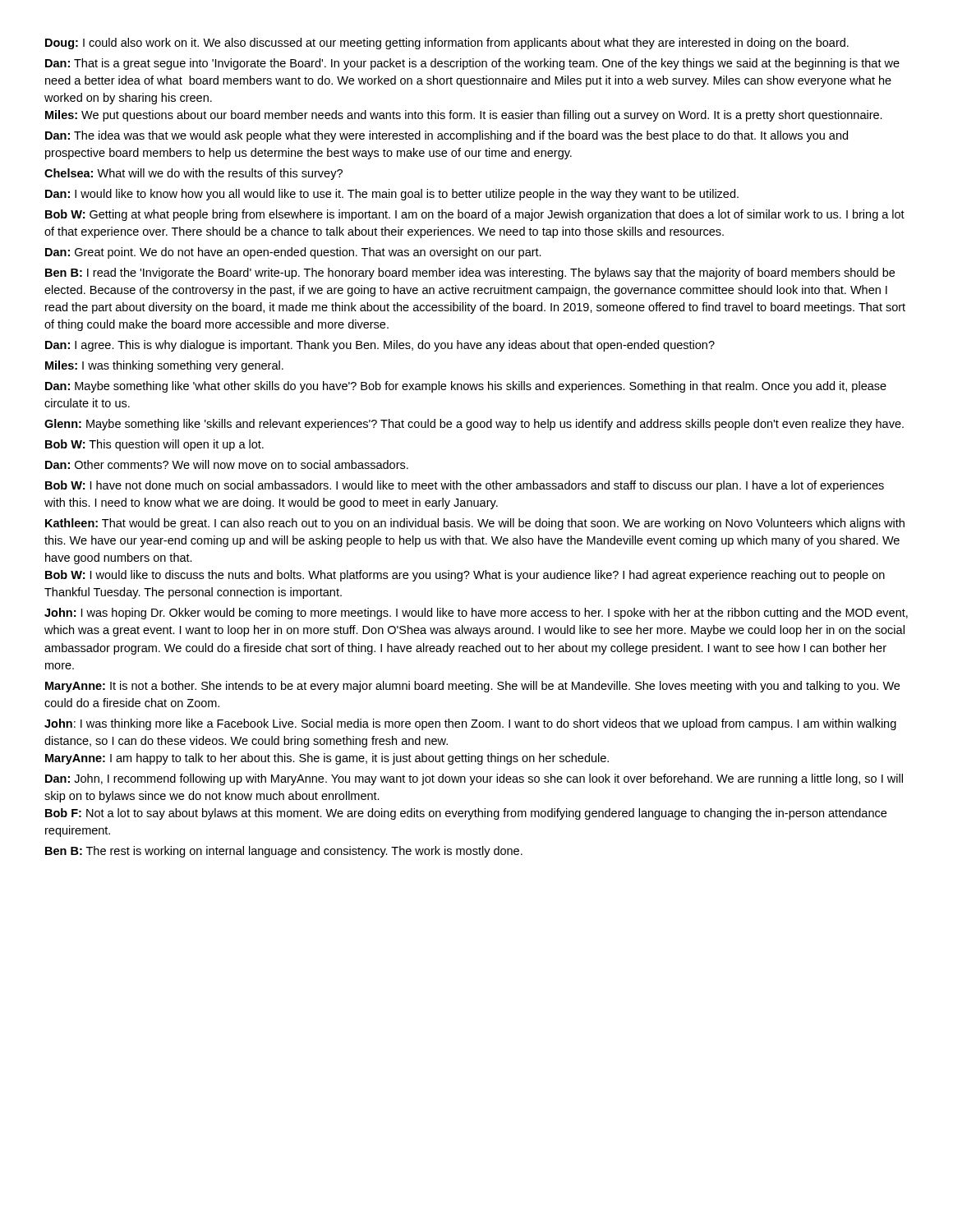Locate the text block that reads "Bob W: I have"
Viewport: 953px width, 1232px height.
click(x=464, y=494)
